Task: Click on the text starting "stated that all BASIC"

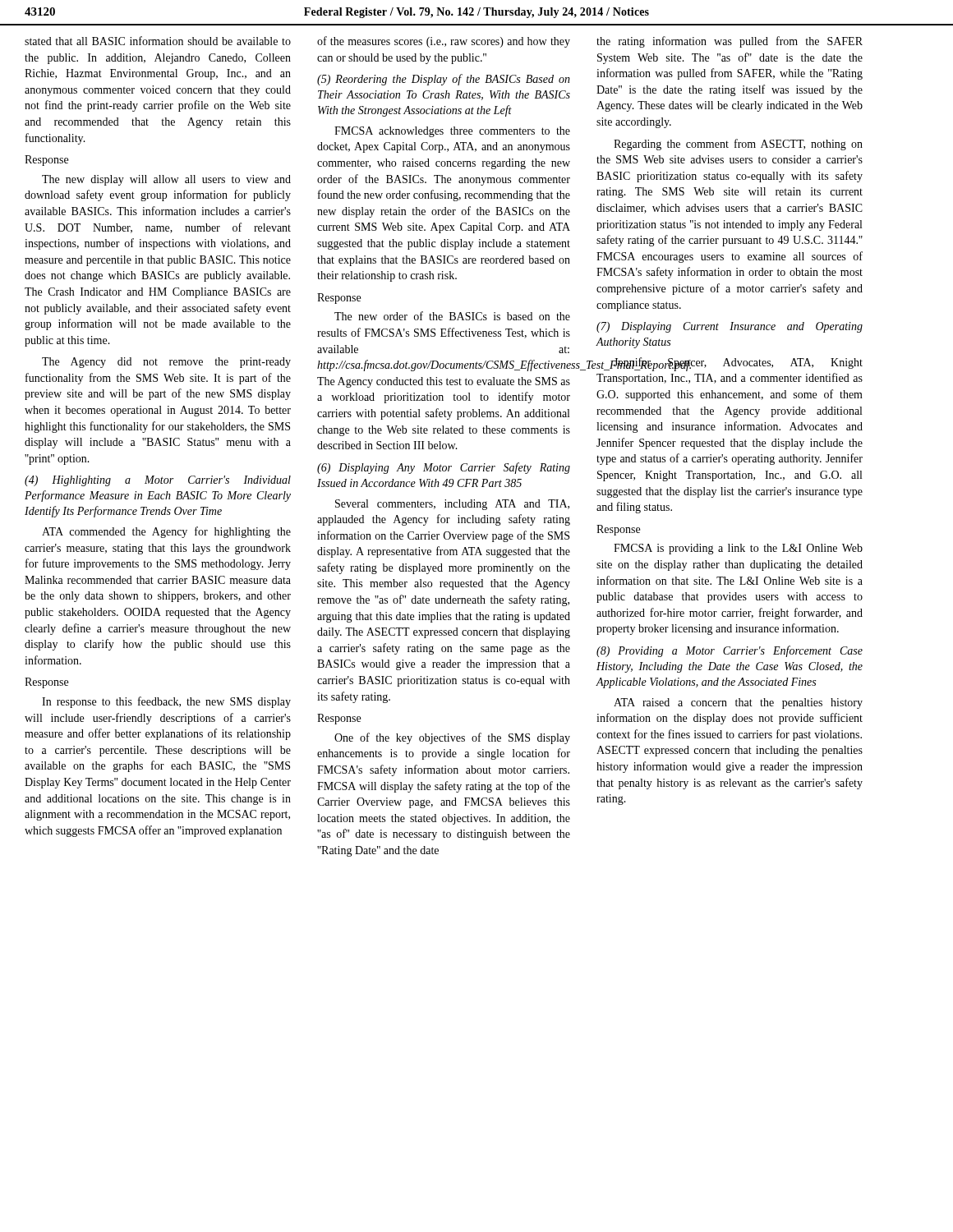Action: [x=158, y=90]
